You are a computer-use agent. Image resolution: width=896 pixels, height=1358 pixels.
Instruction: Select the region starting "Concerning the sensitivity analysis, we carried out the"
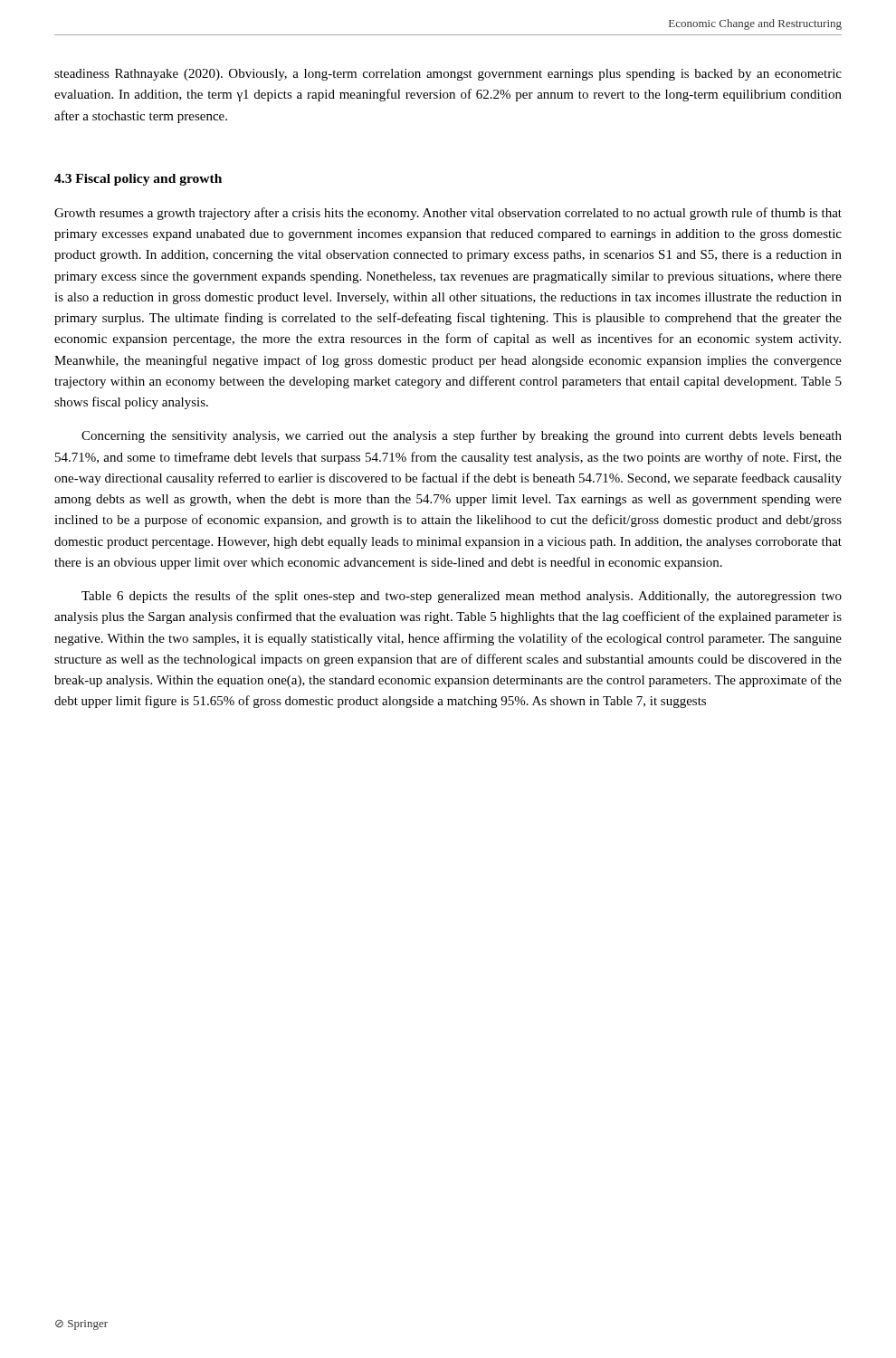(448, 499)
